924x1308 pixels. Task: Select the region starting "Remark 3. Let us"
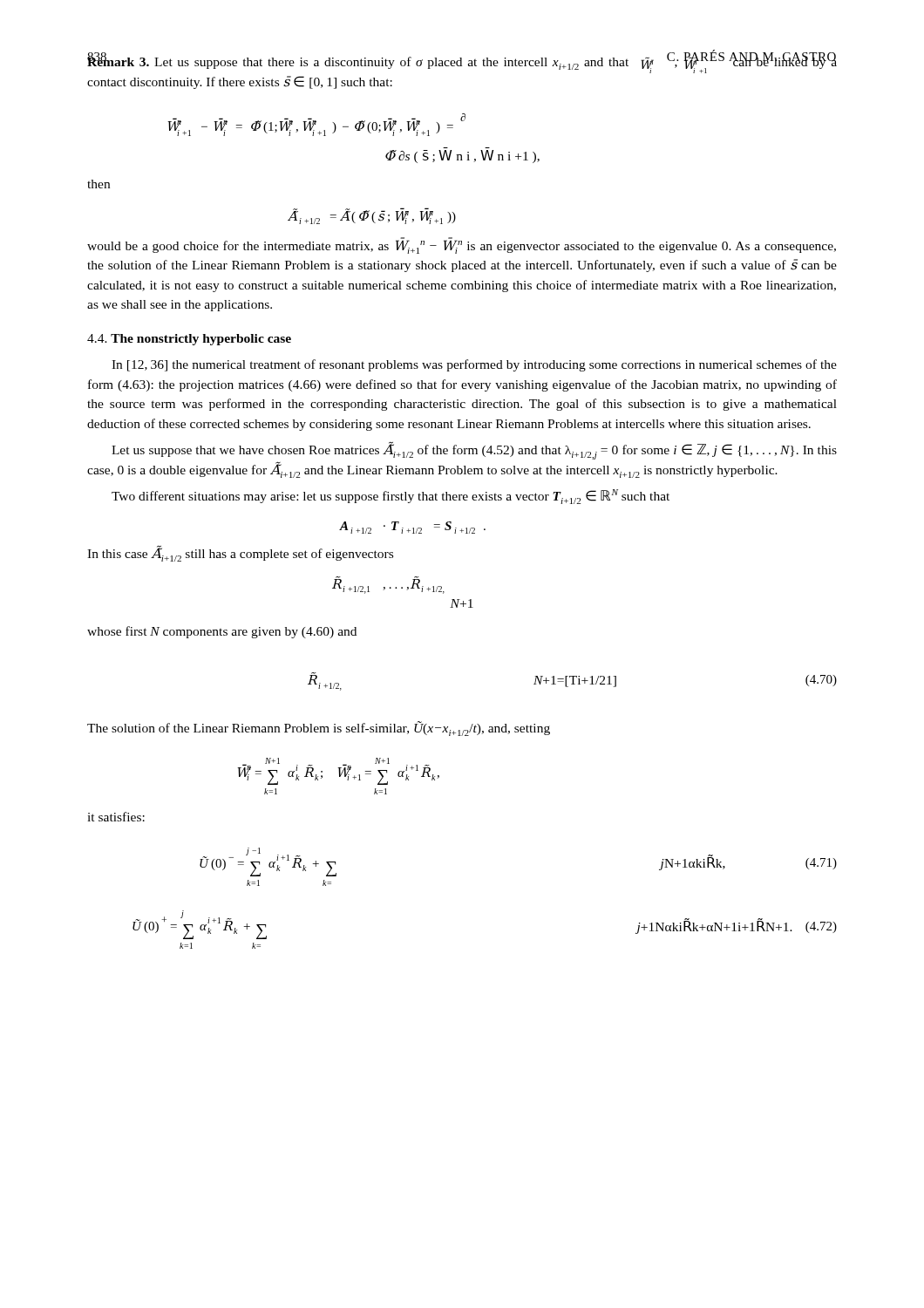pyautogui.click(x=462, y=72)
